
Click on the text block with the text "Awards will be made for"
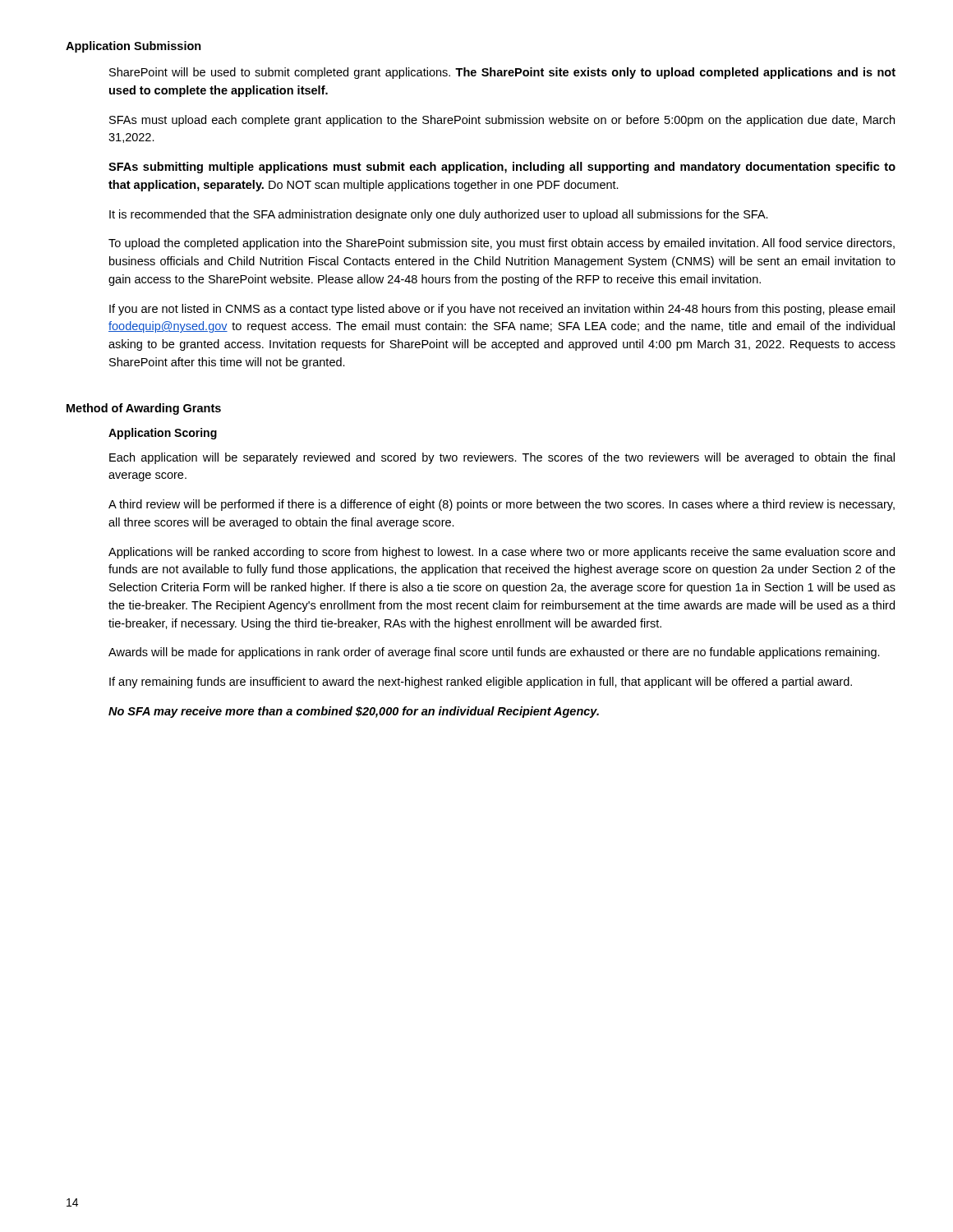click(x=494, y=652)
